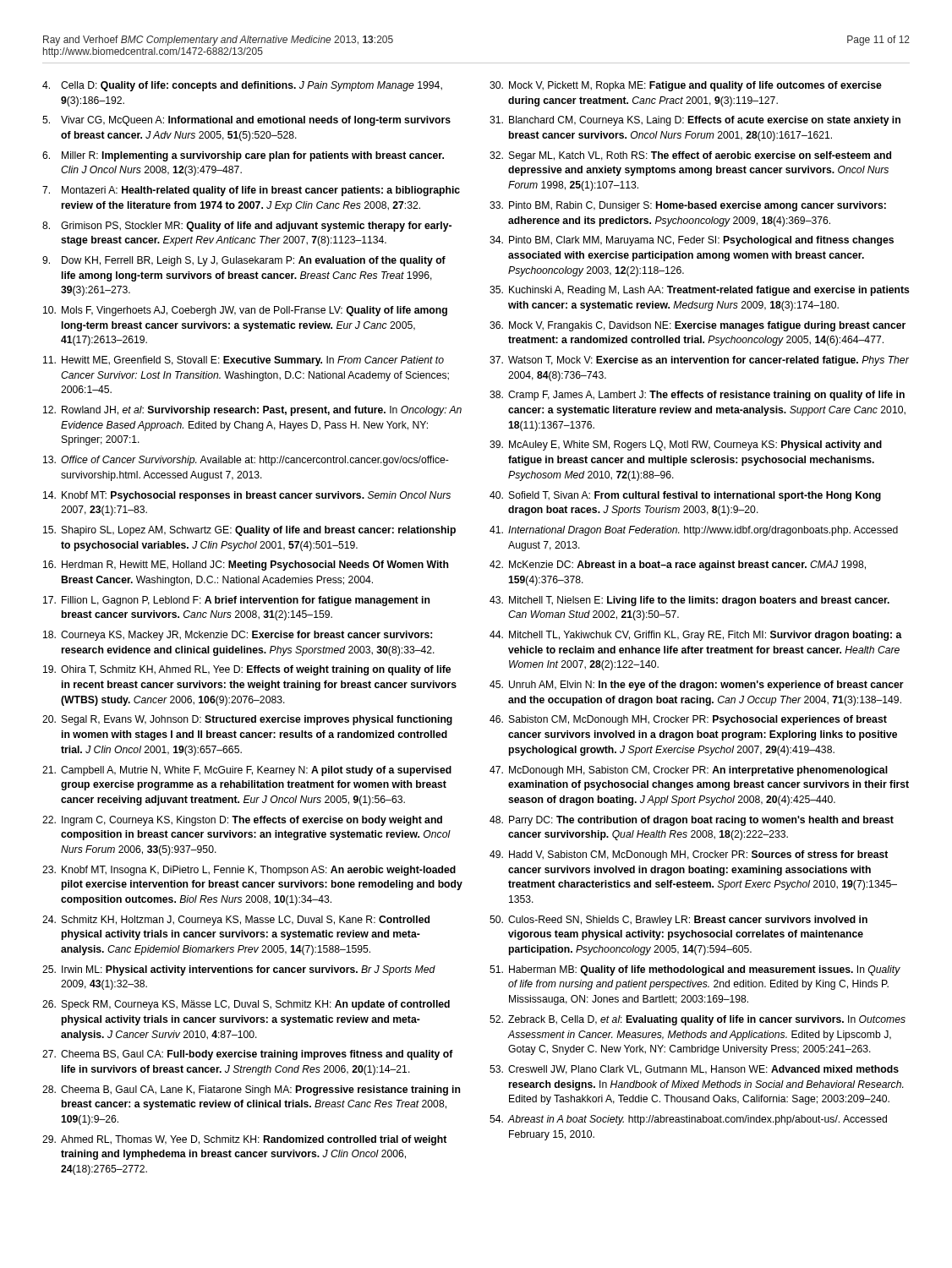Click on the region starting "53. Creswell JW, Plano Clark VL,"
The width and height of the screenshot is (952, 1268).
pos(700,1085)
